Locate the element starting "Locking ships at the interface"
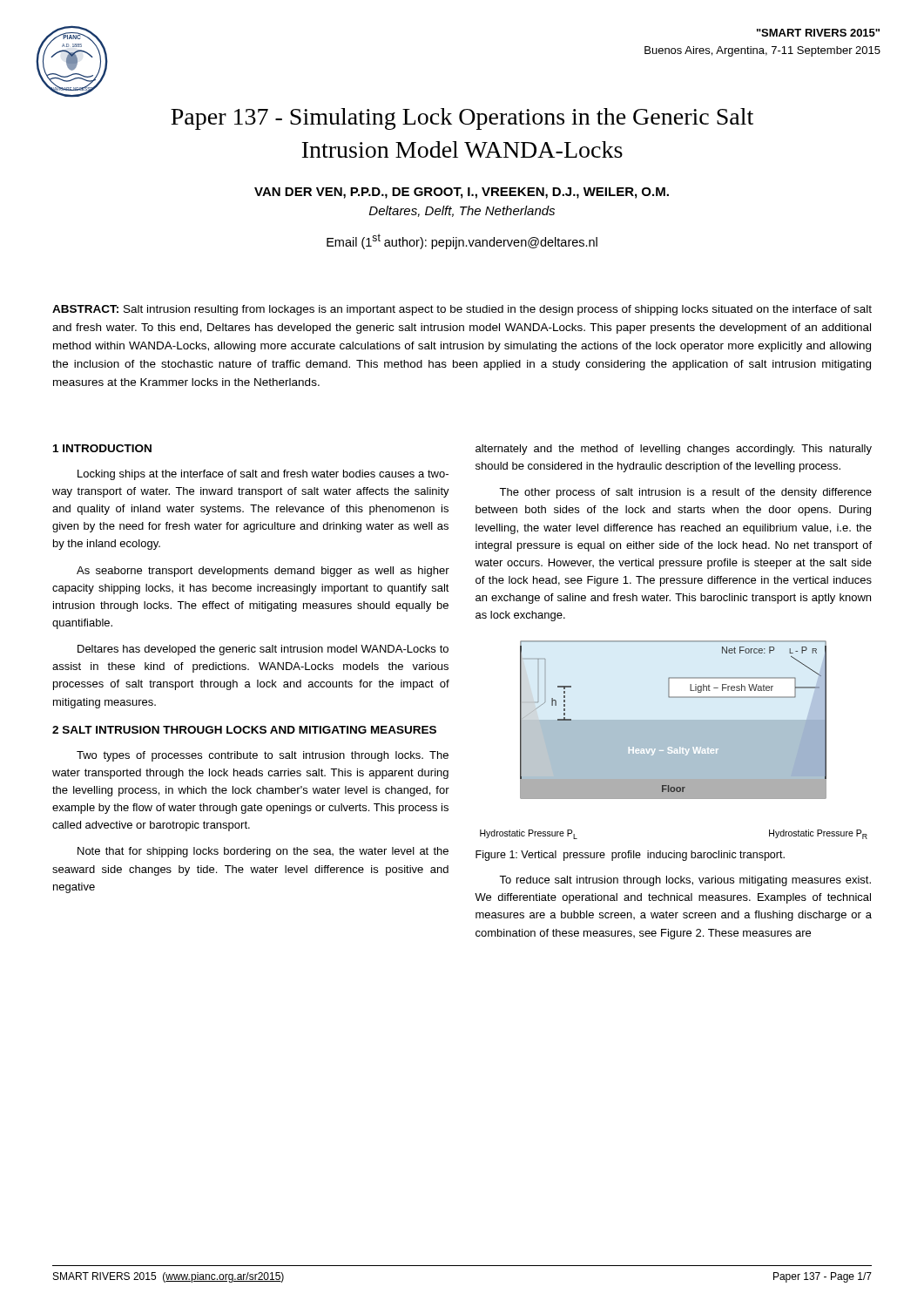Image resolution: width=924 pixels, height=1307 pixels. tap(251, 509)
